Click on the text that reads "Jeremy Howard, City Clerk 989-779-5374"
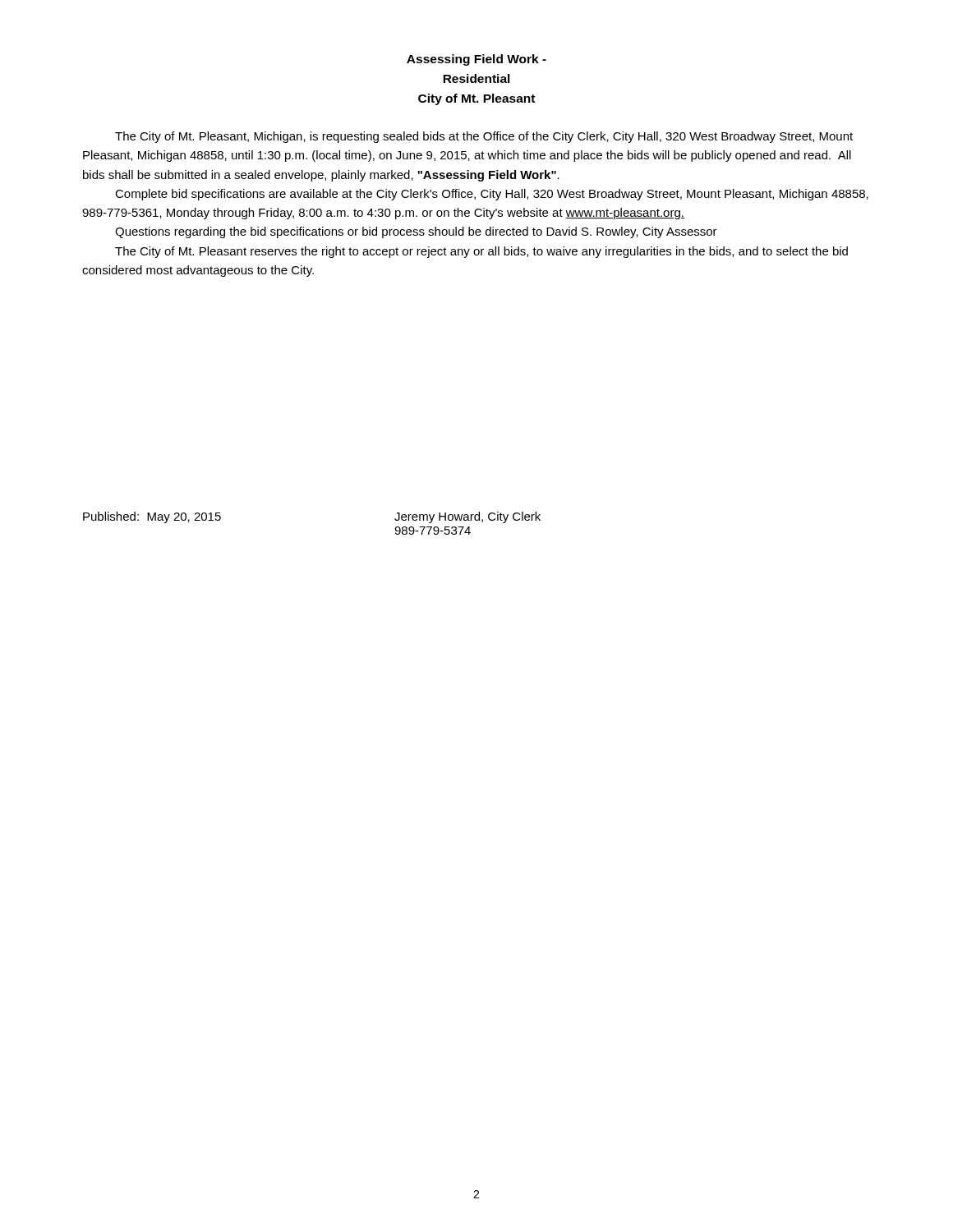 (x=468, y=523)
